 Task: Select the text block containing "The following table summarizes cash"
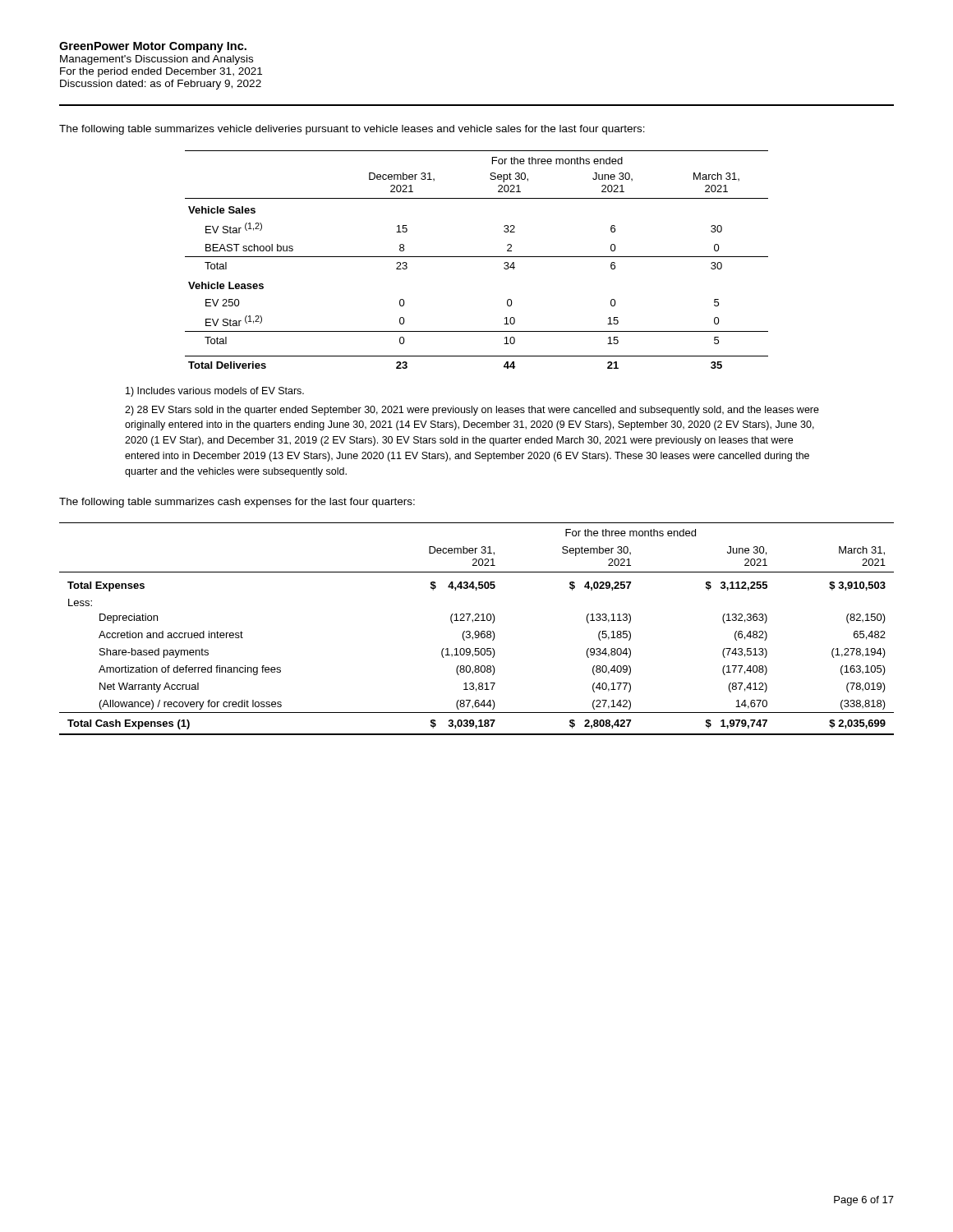tap(237, 502)
